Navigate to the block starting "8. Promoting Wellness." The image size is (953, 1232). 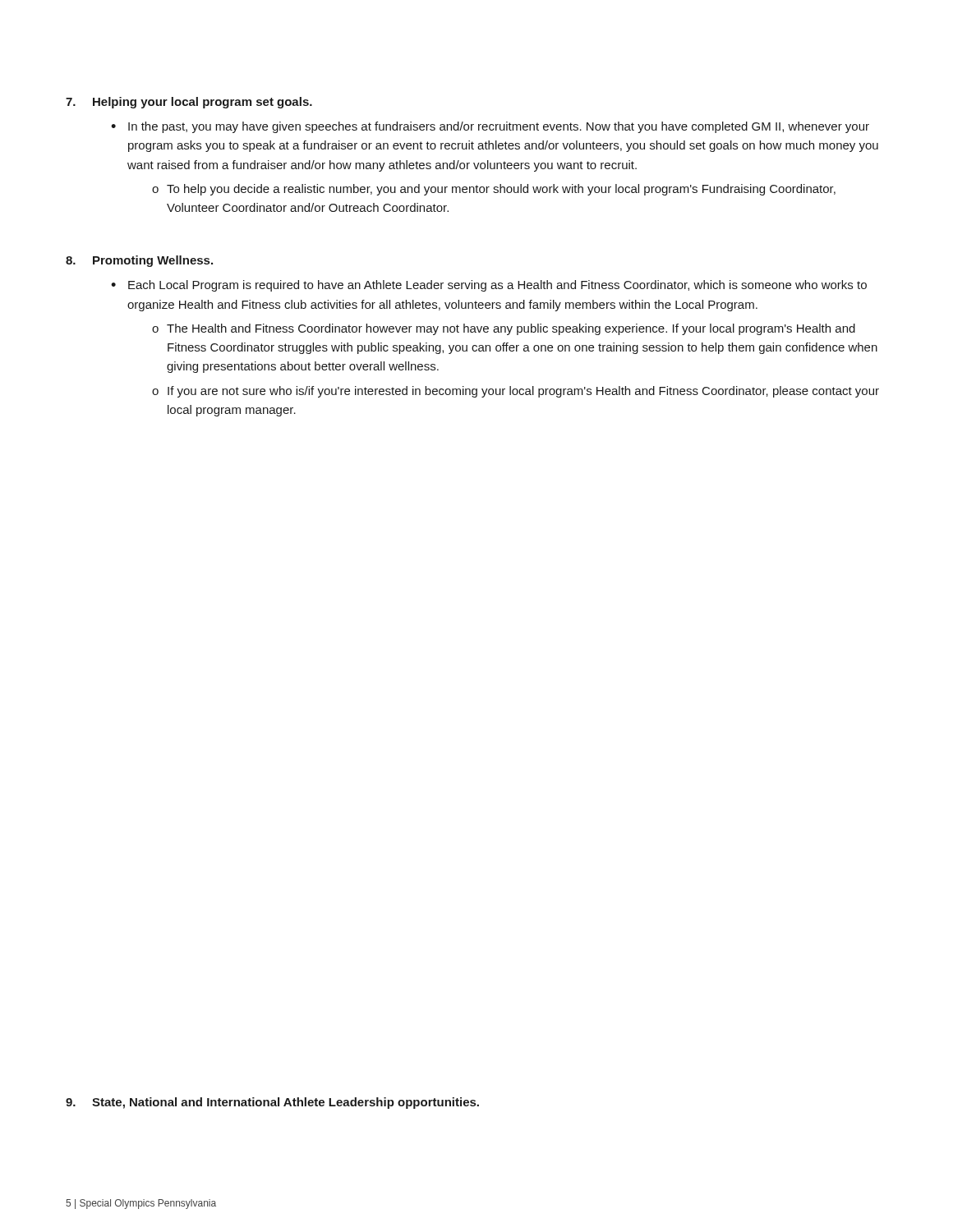click(x=140, y=260)
